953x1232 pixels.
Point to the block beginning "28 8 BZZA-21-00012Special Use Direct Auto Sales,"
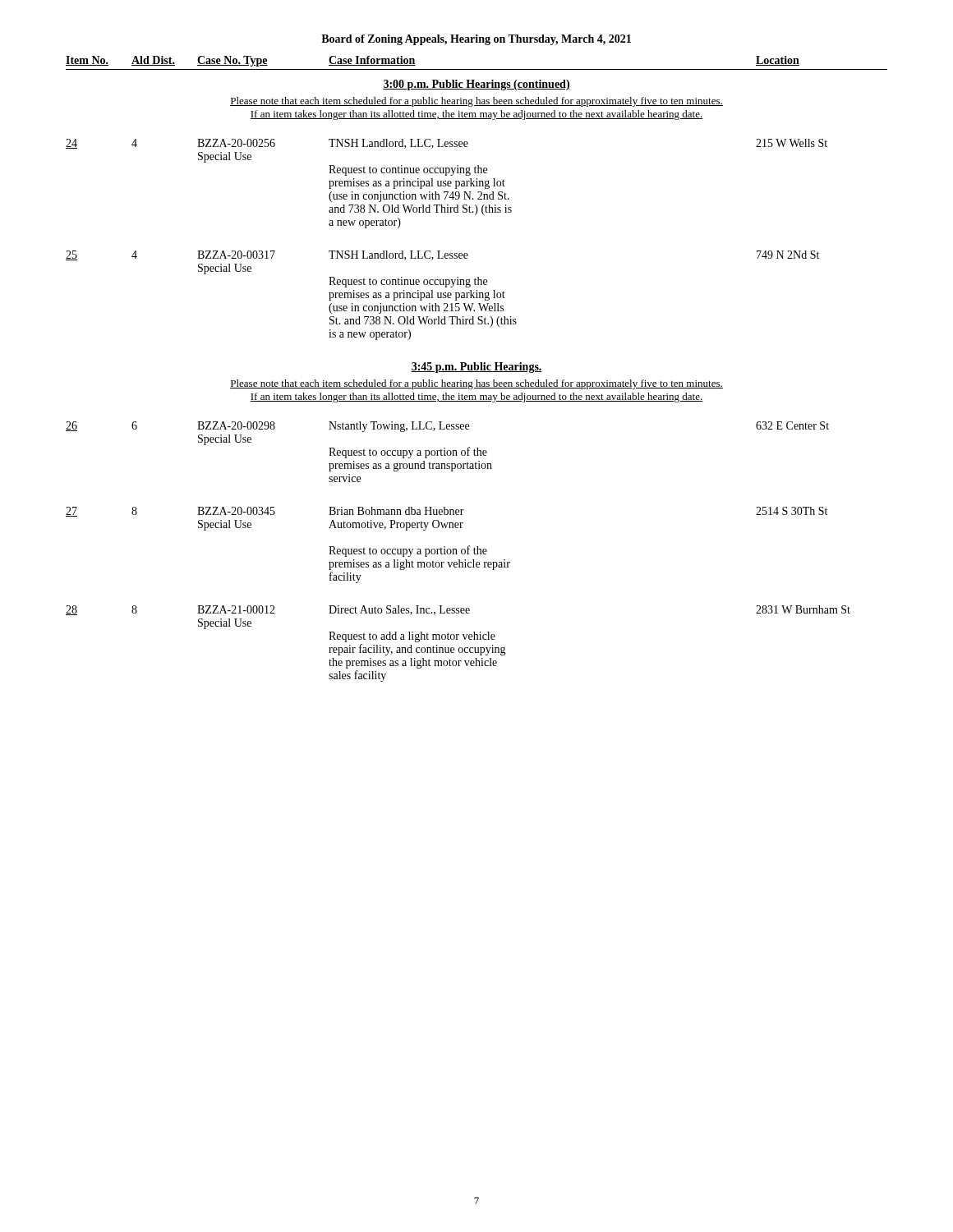tap(476, 643)
